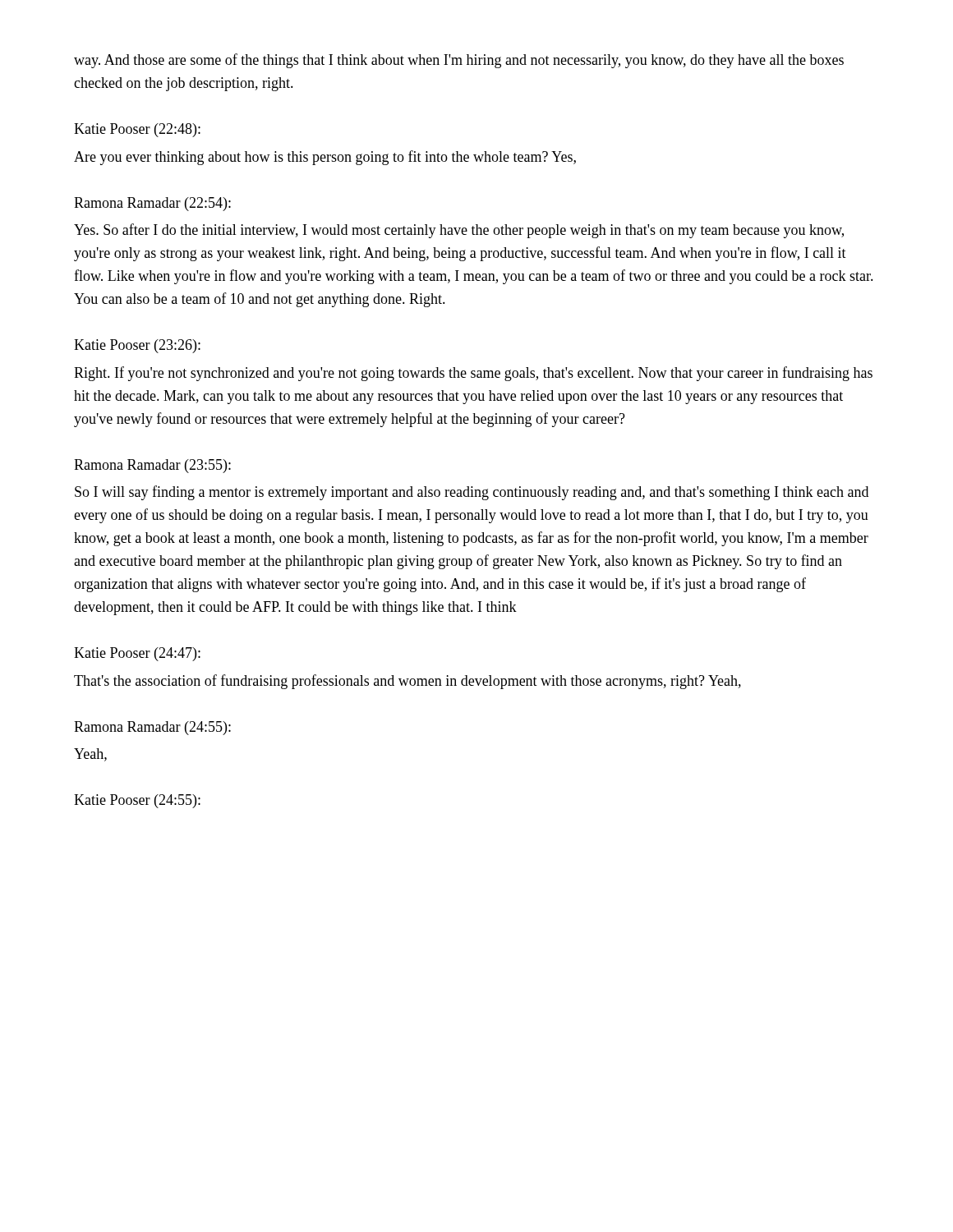
Task: Locate the block of text that opens with "That's the association of fundraising professionals"
Action: point(408,681)
